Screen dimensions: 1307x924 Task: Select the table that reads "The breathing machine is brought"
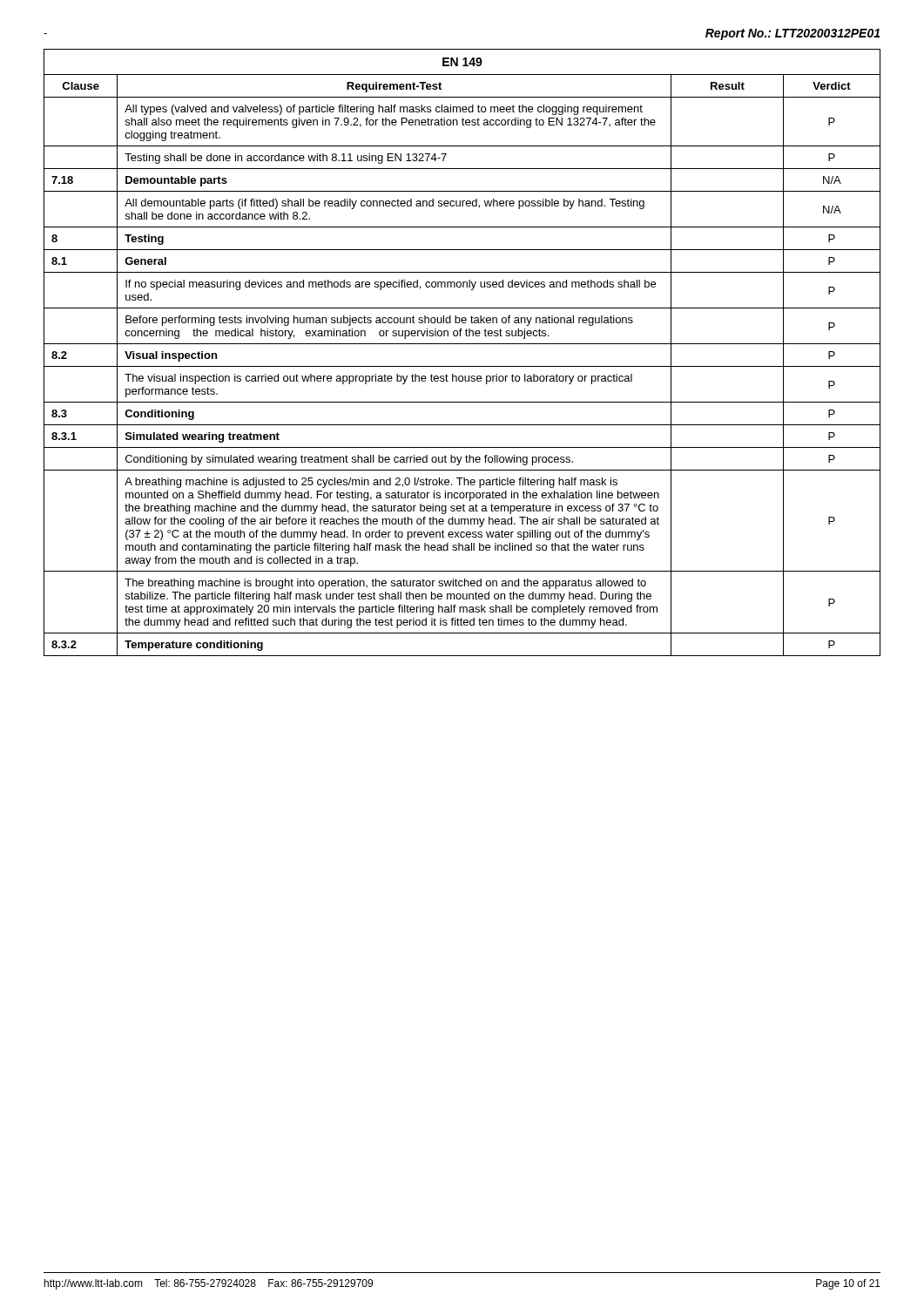pos(462,352)
